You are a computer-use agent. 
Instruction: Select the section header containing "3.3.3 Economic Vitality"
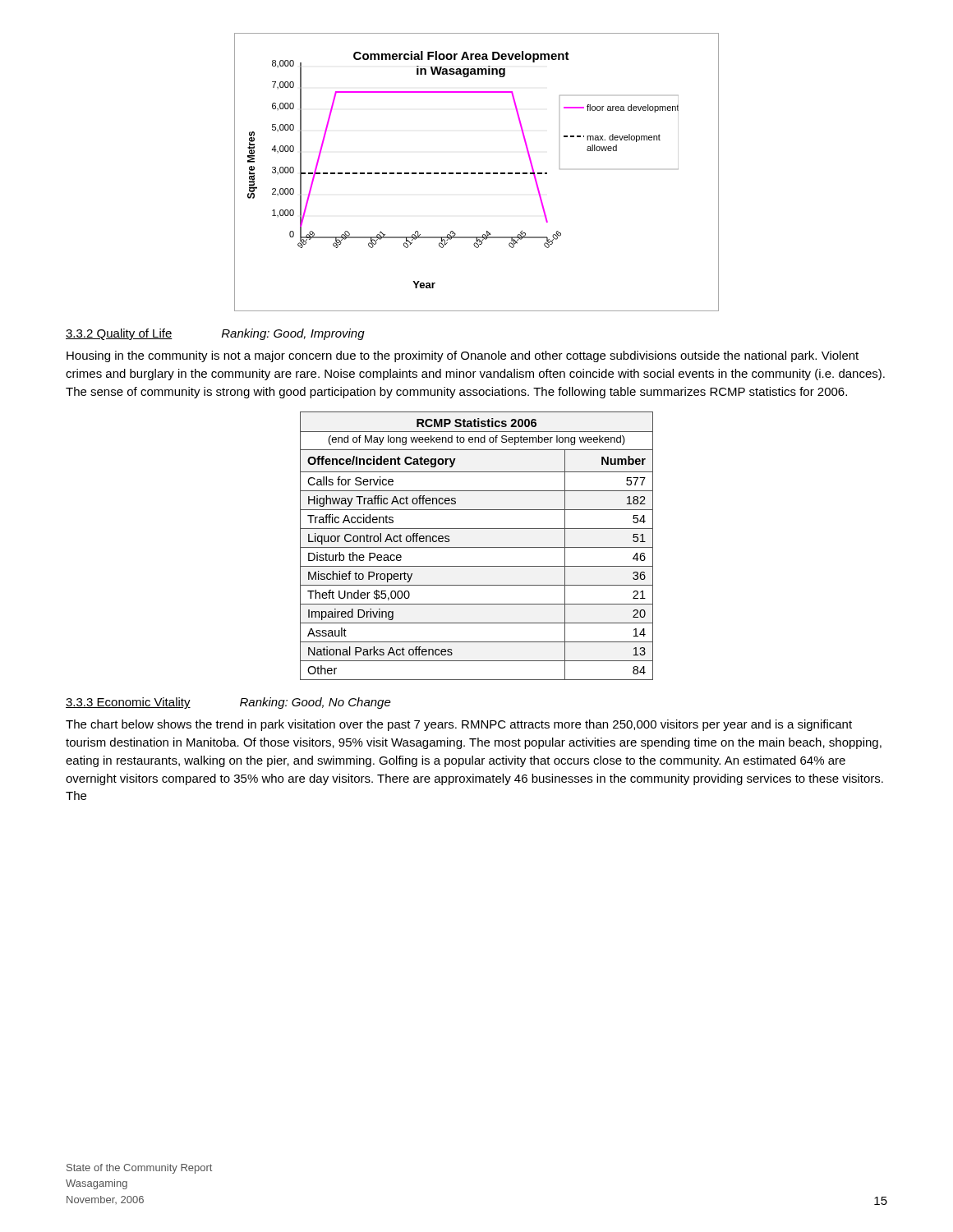(x=128, y=702)
